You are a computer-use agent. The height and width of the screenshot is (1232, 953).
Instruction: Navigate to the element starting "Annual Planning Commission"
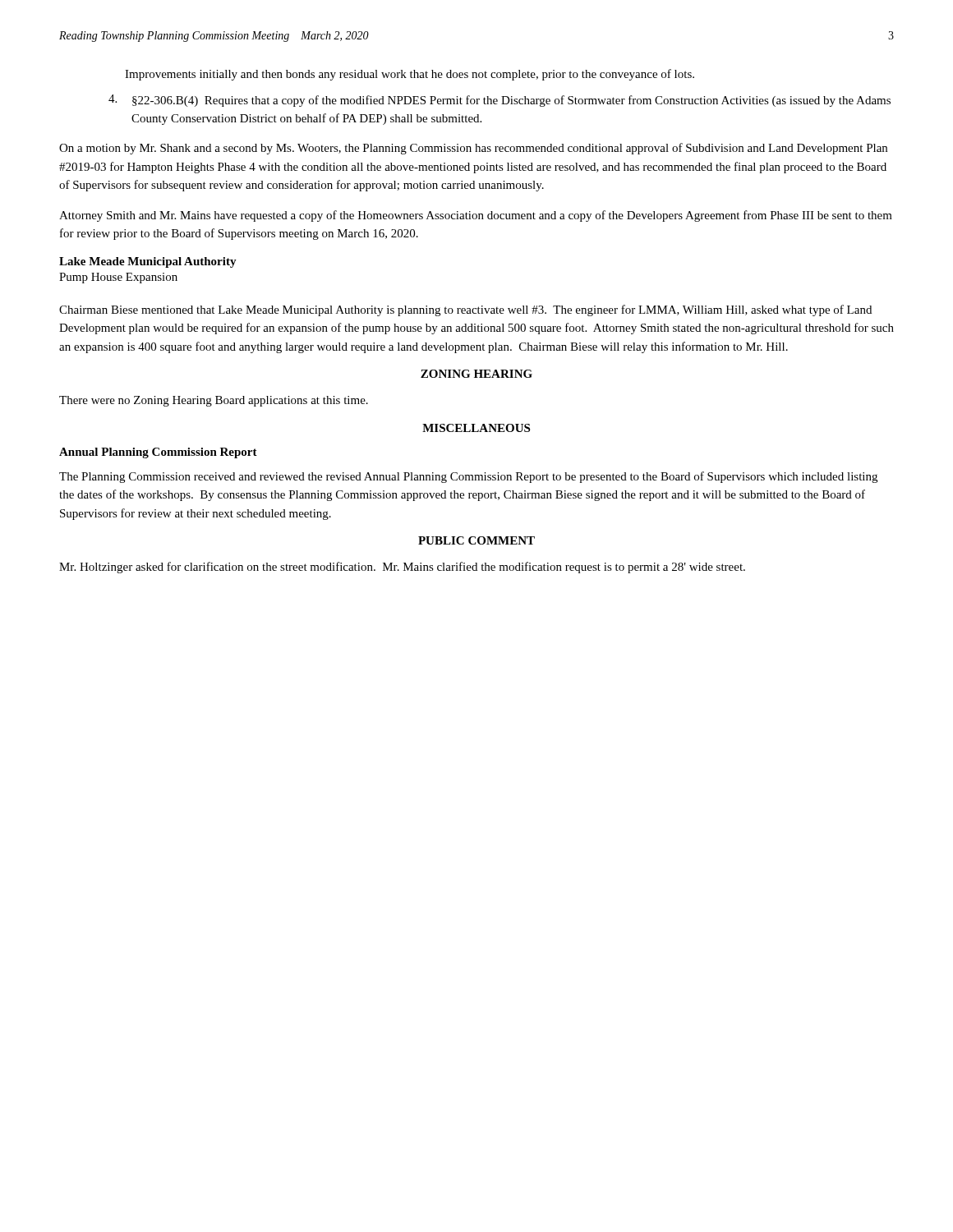158,452
